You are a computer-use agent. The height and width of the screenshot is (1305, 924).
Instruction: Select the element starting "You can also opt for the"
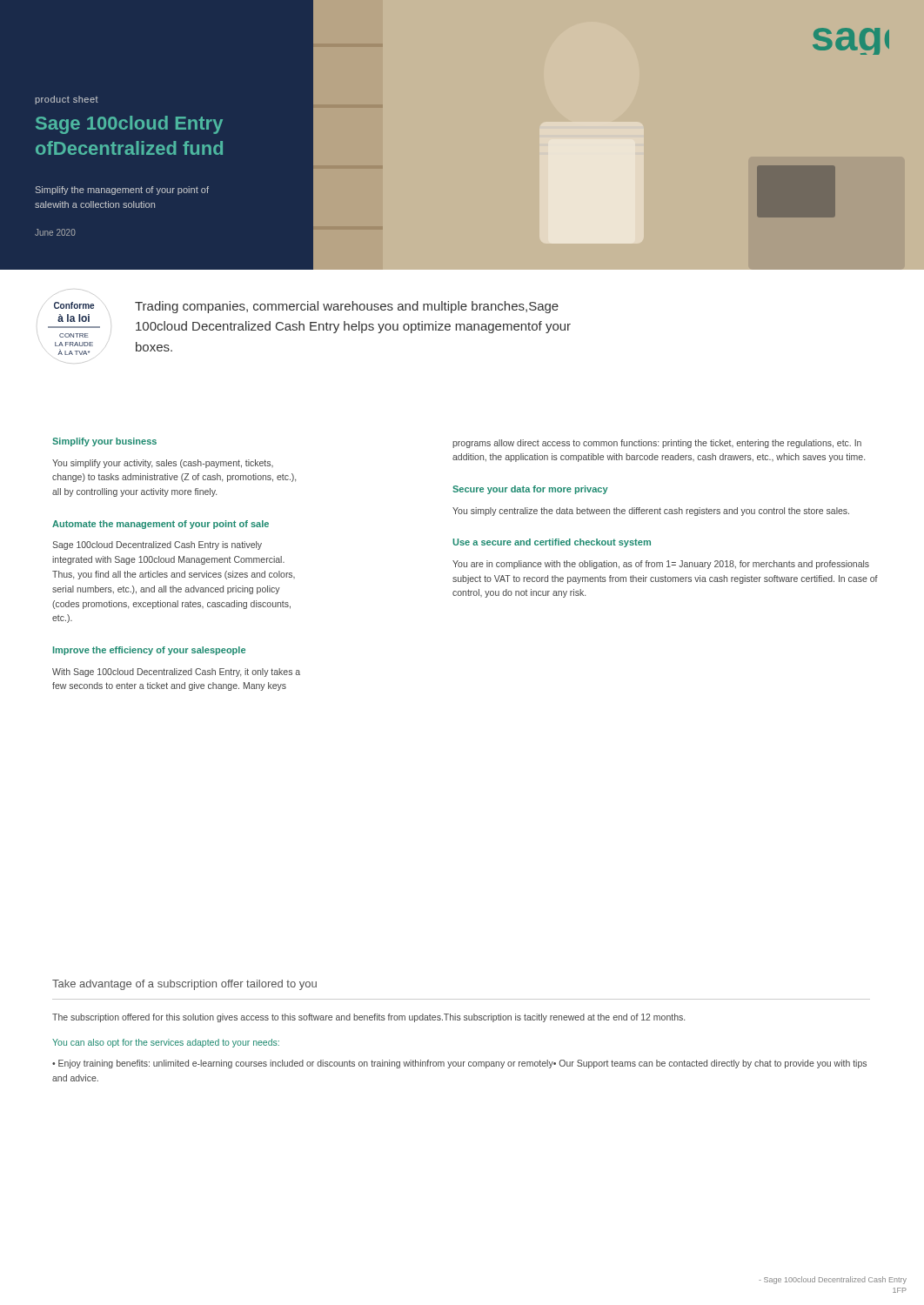[166, 1043]
